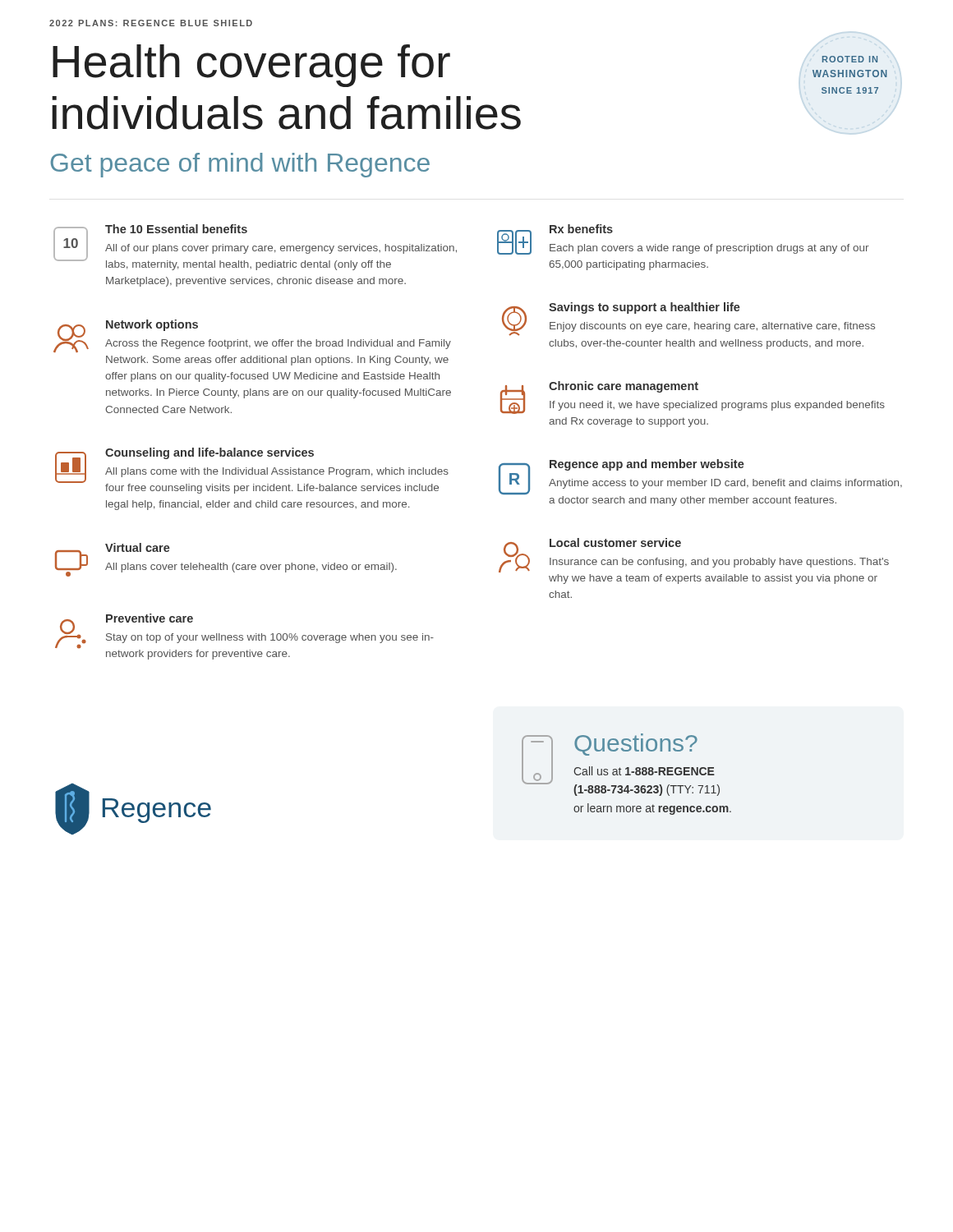The width and height of the screenshot is (953, 1232).
Task: Click on the list item with the text "10 The 10 Essential"
Action: click(255, 256)
